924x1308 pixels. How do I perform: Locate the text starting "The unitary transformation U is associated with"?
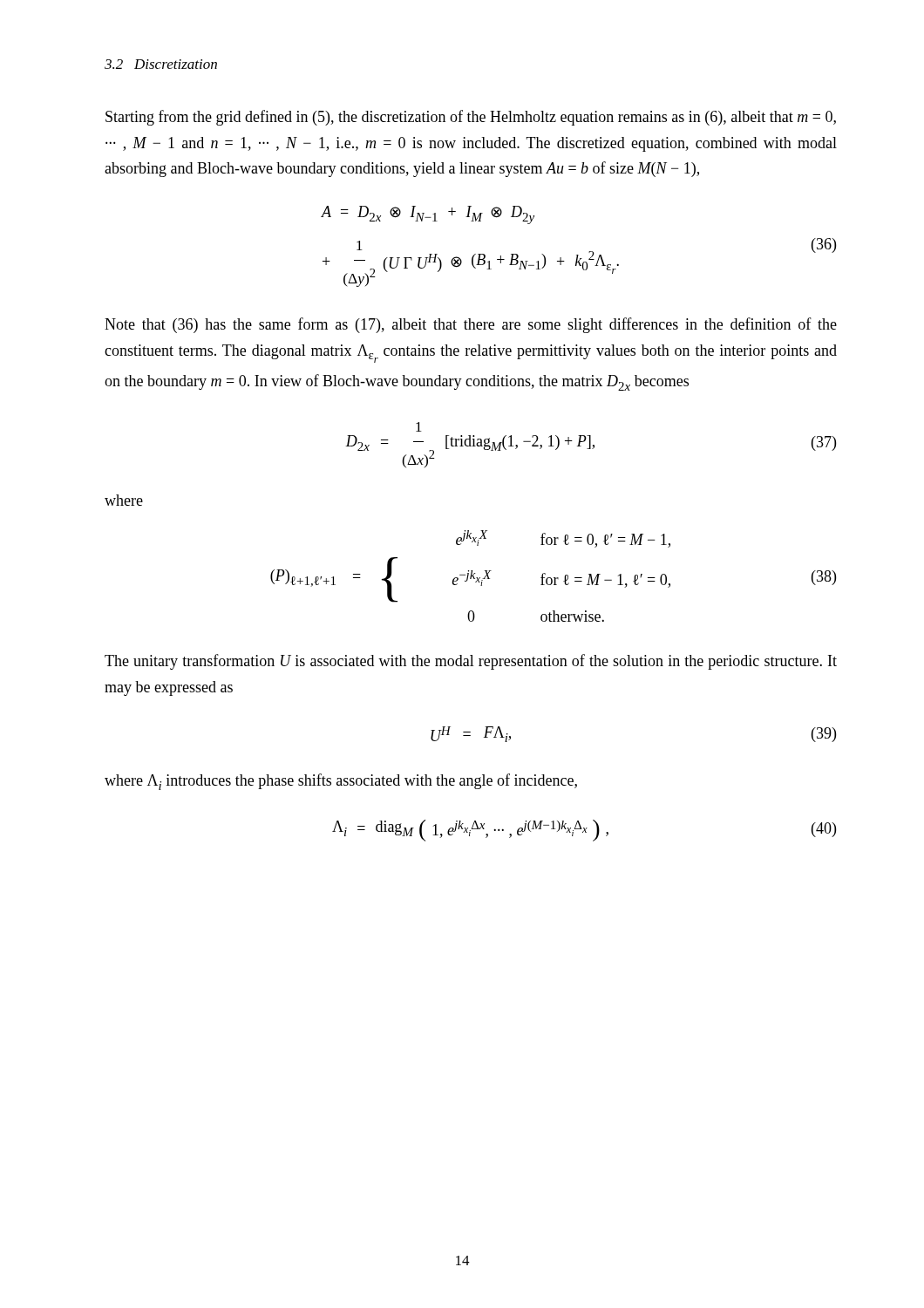471,674
